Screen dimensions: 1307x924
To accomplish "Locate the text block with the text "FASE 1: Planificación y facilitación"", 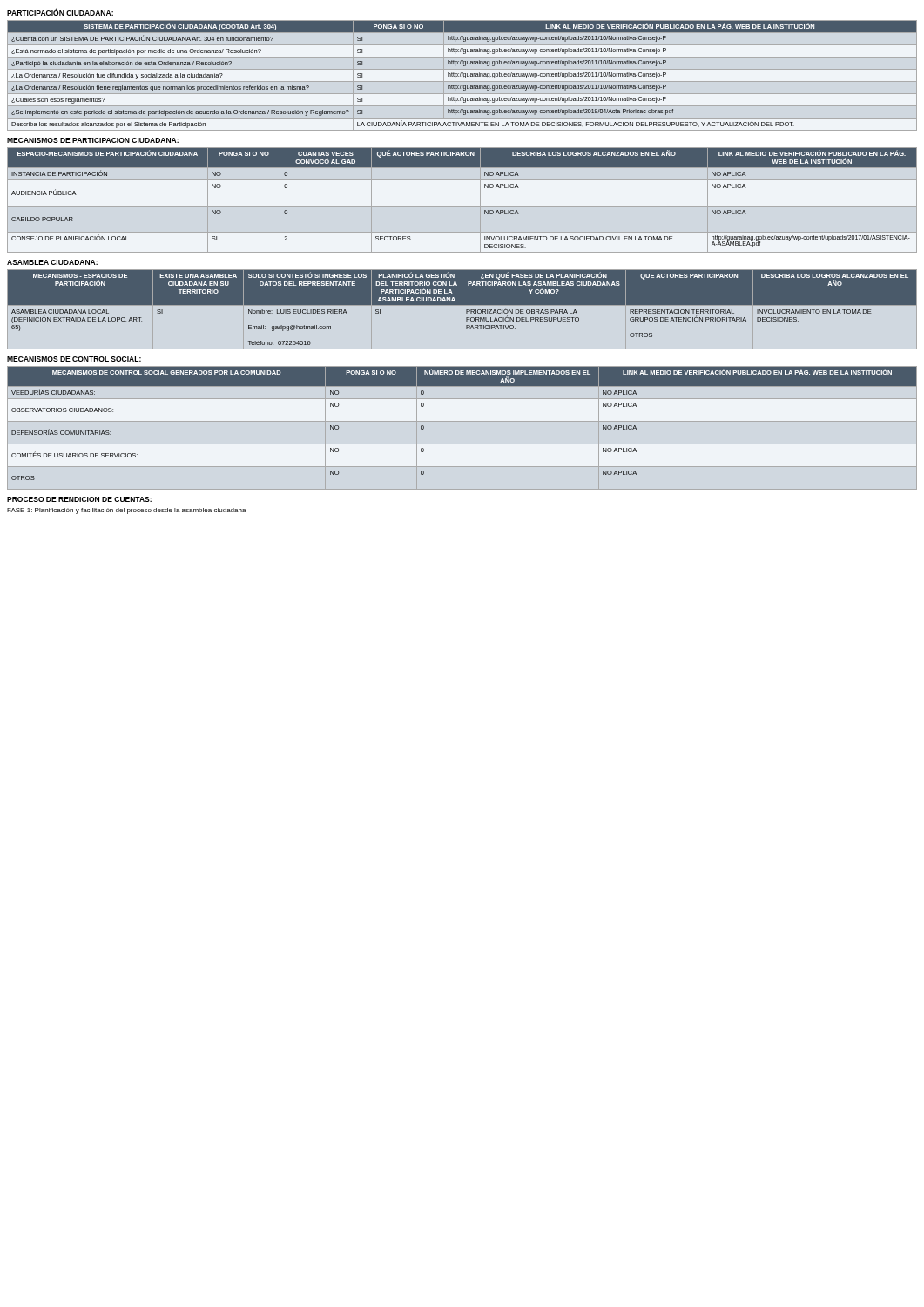I will click(x=126, y=510).
